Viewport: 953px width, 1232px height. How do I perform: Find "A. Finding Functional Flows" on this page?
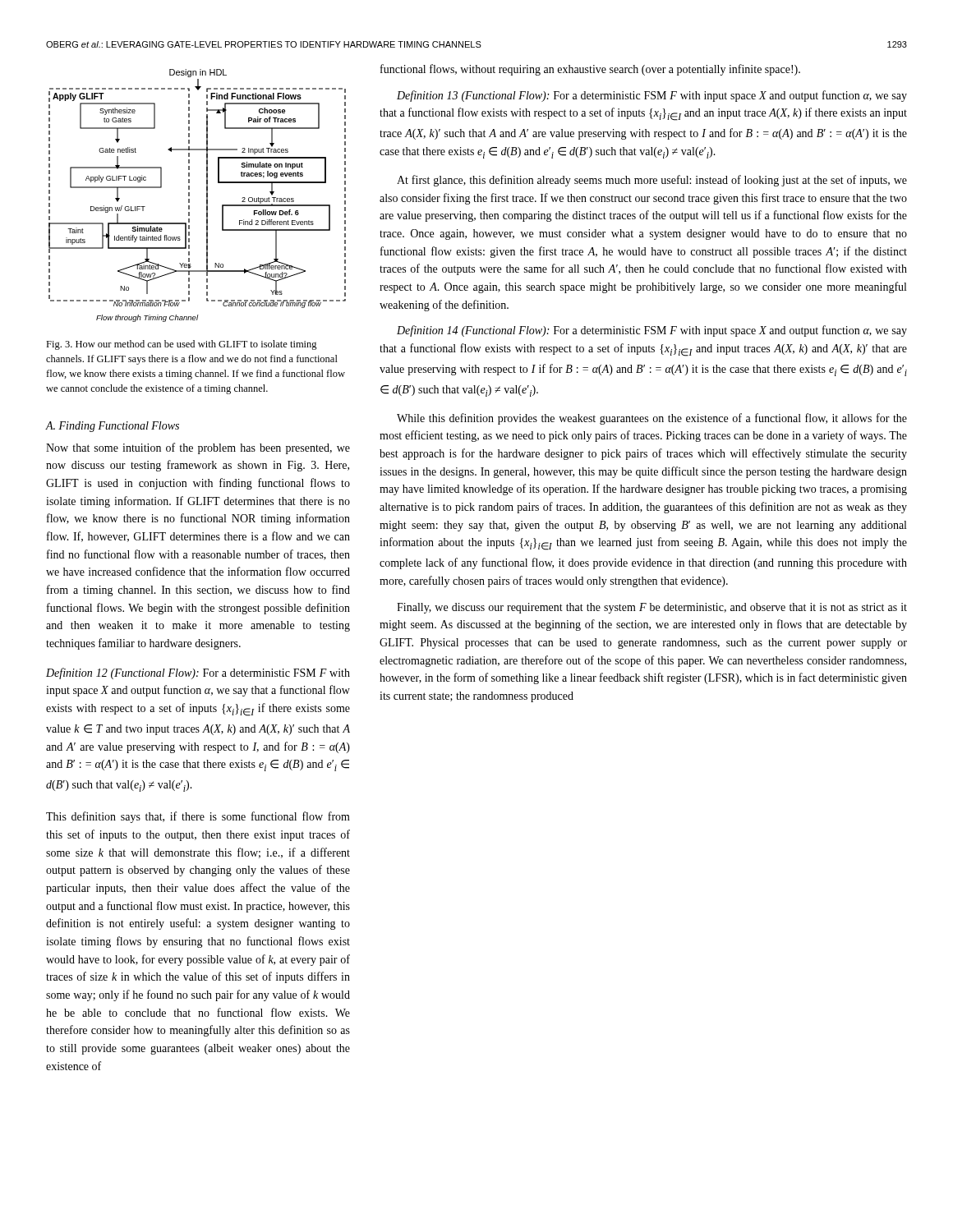(x=113, y=425)
